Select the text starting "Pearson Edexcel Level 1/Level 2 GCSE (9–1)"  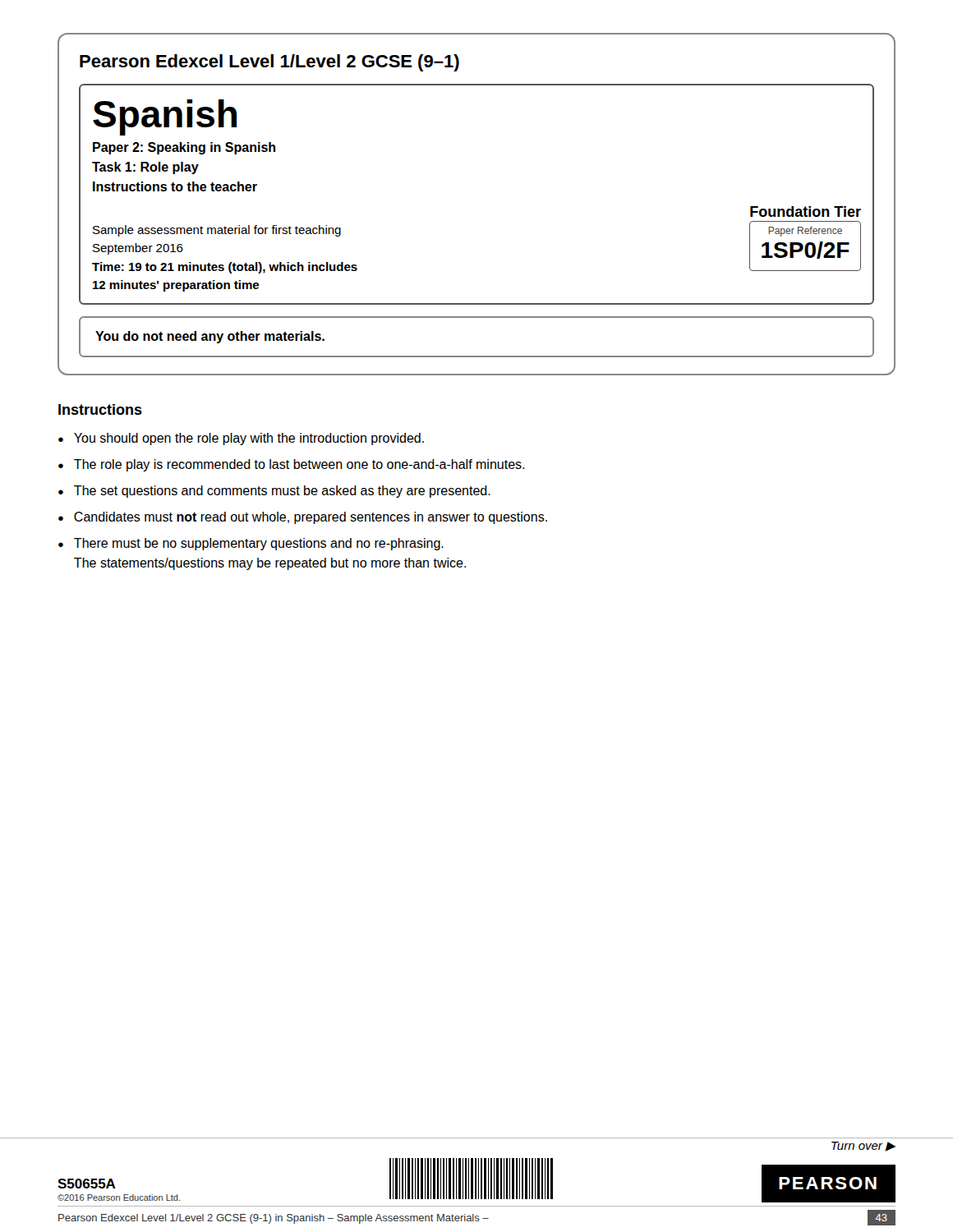coord(269,63)
